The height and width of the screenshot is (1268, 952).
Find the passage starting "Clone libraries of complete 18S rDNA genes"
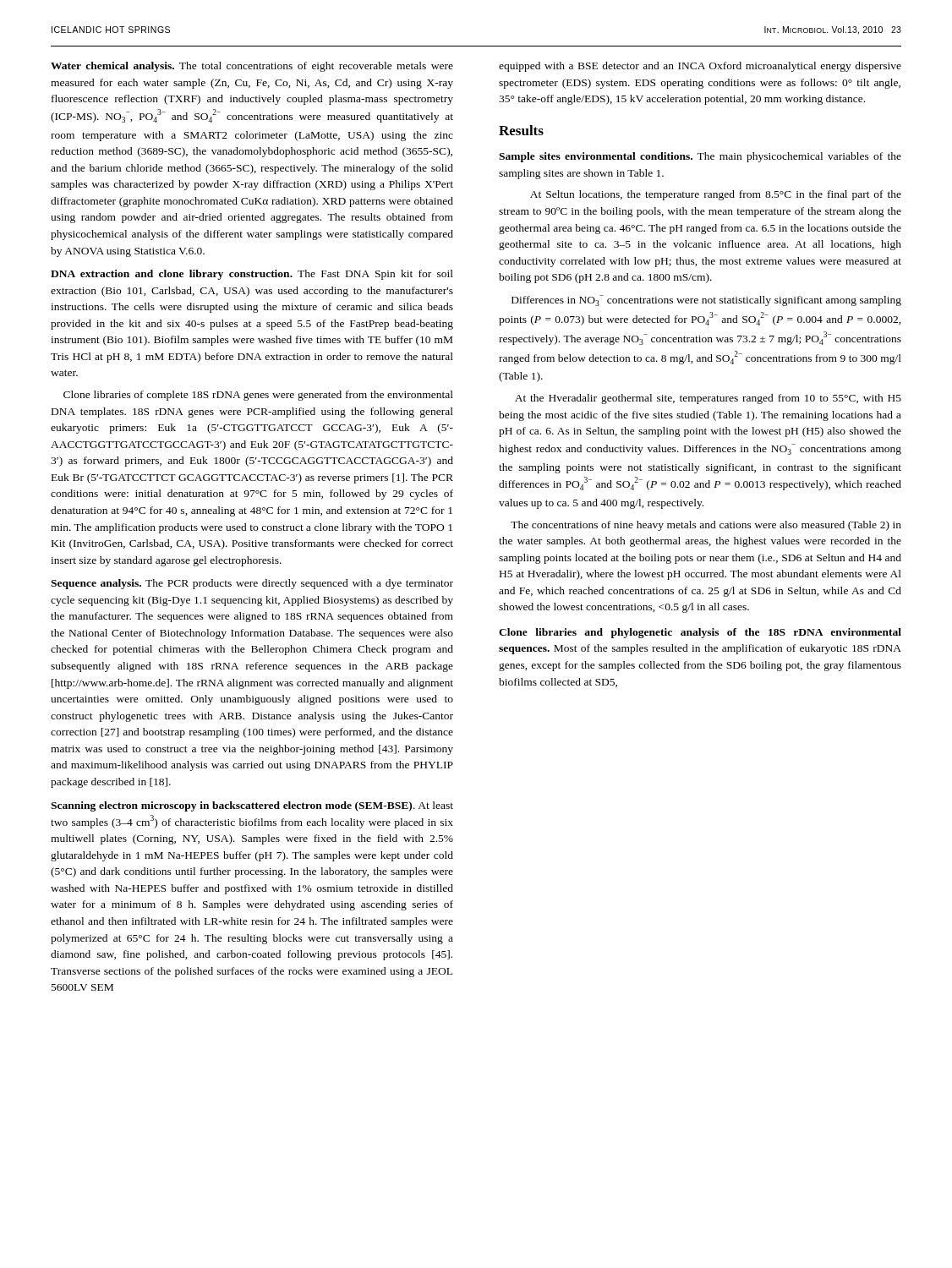[x=252, y=477]
